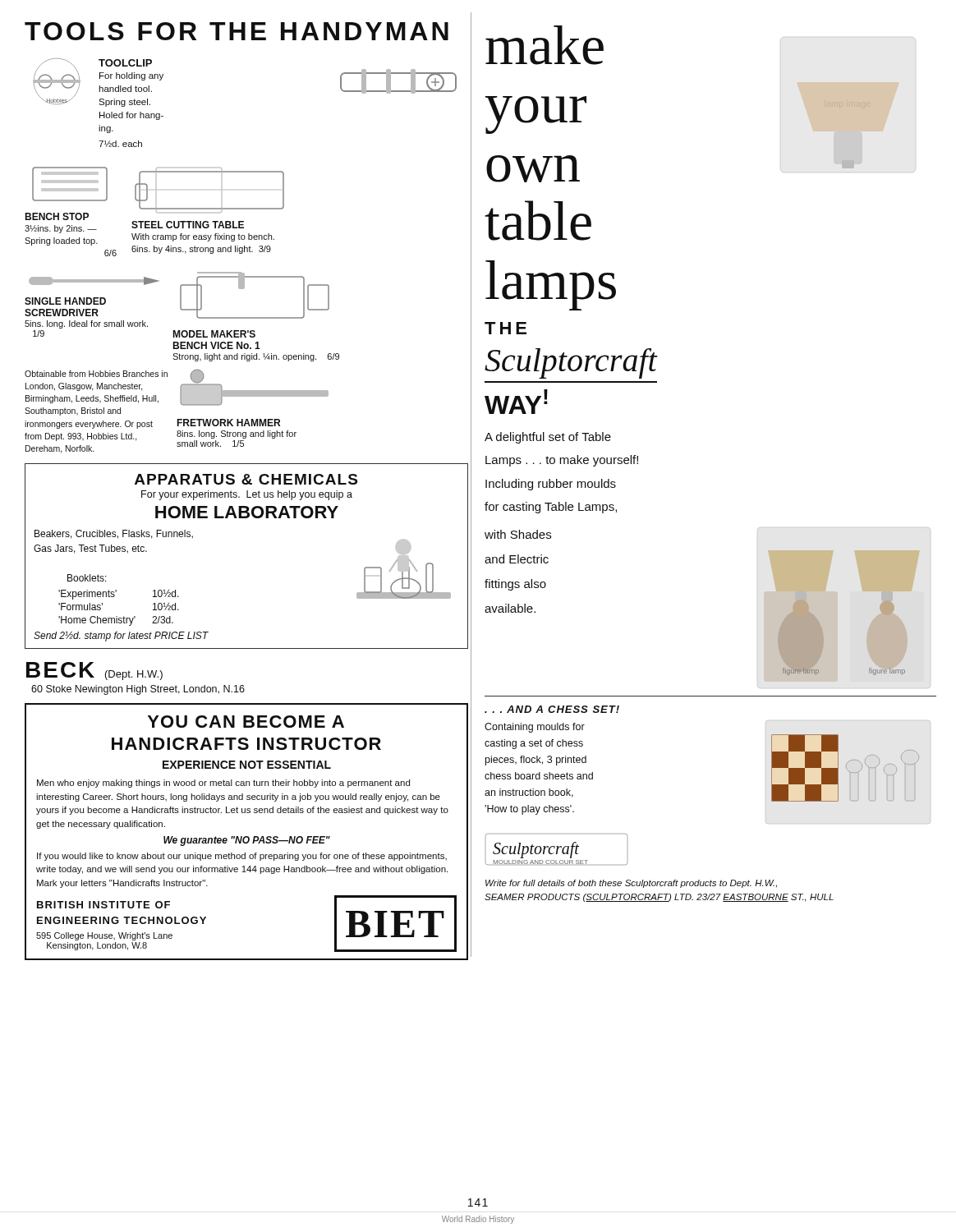The image size is (956, 1232).
Task: Where is the passage that starts "Containing moulds for casting a set of chess"?
Action: click(539, 768)
